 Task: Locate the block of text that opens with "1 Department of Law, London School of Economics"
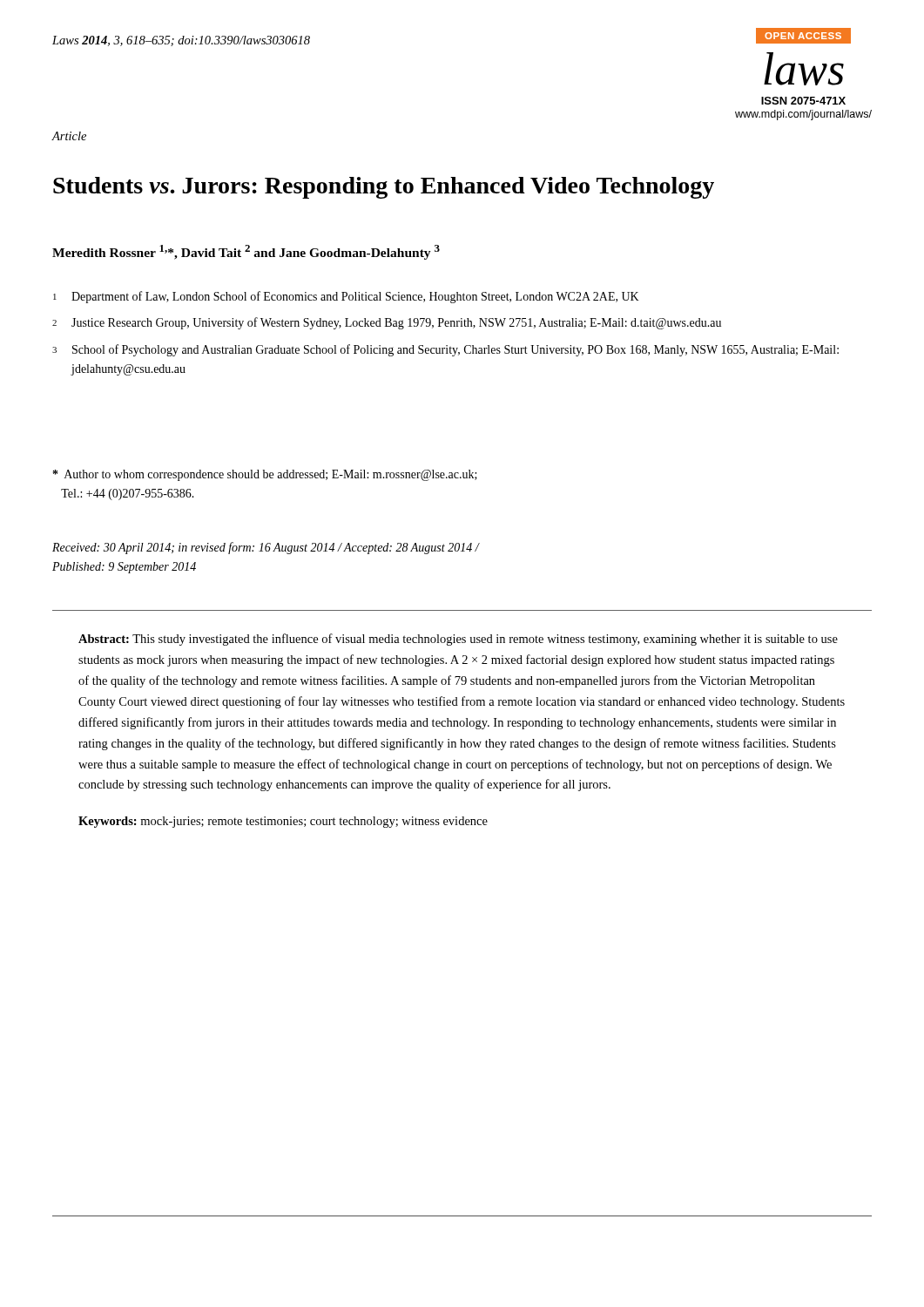click(x=462, y=299)
